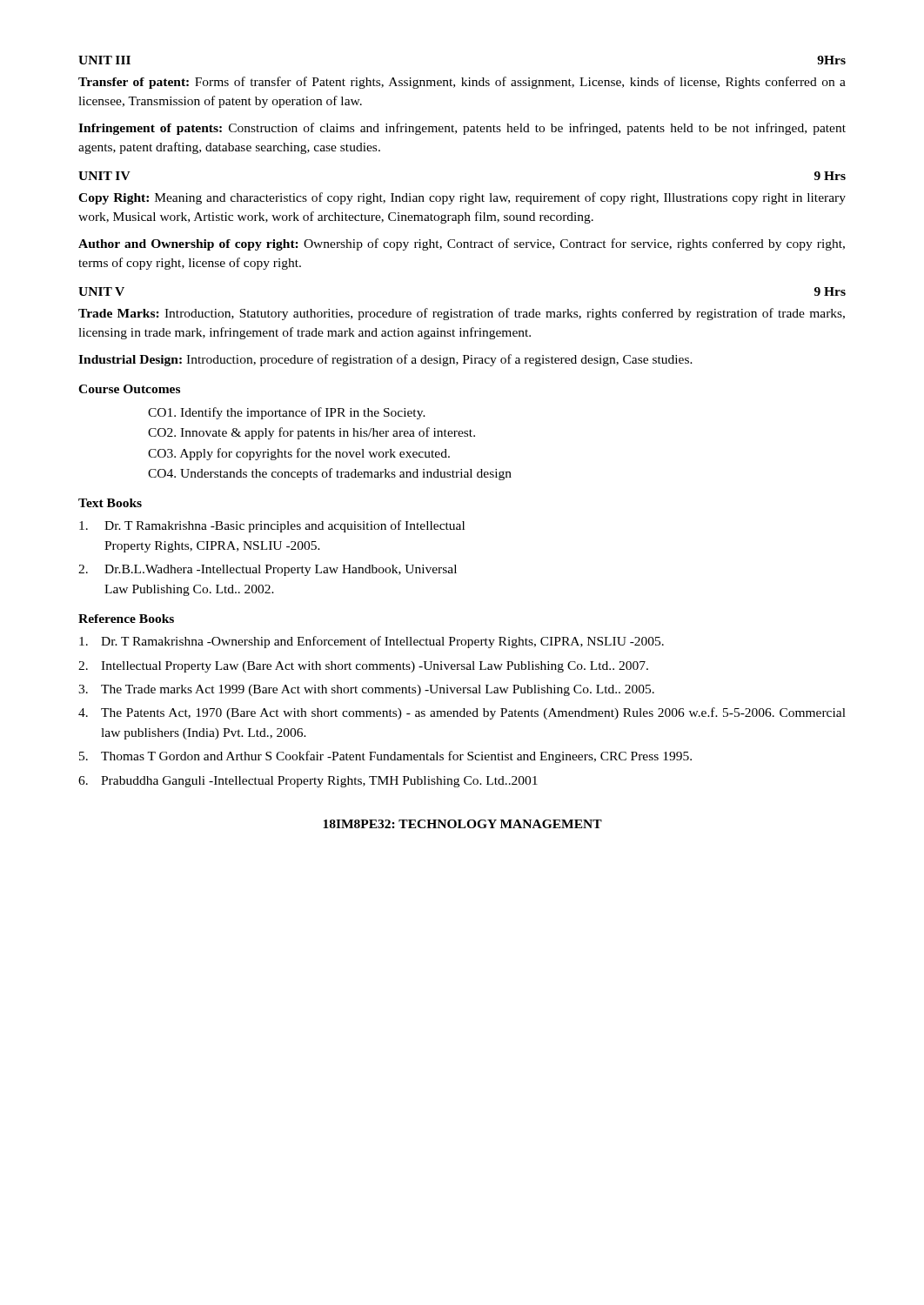924x1305 pixels.
Task: Point to the block starting "Dr. T Ramakrishna -Basic principles"
Action: tap(462, 536)
